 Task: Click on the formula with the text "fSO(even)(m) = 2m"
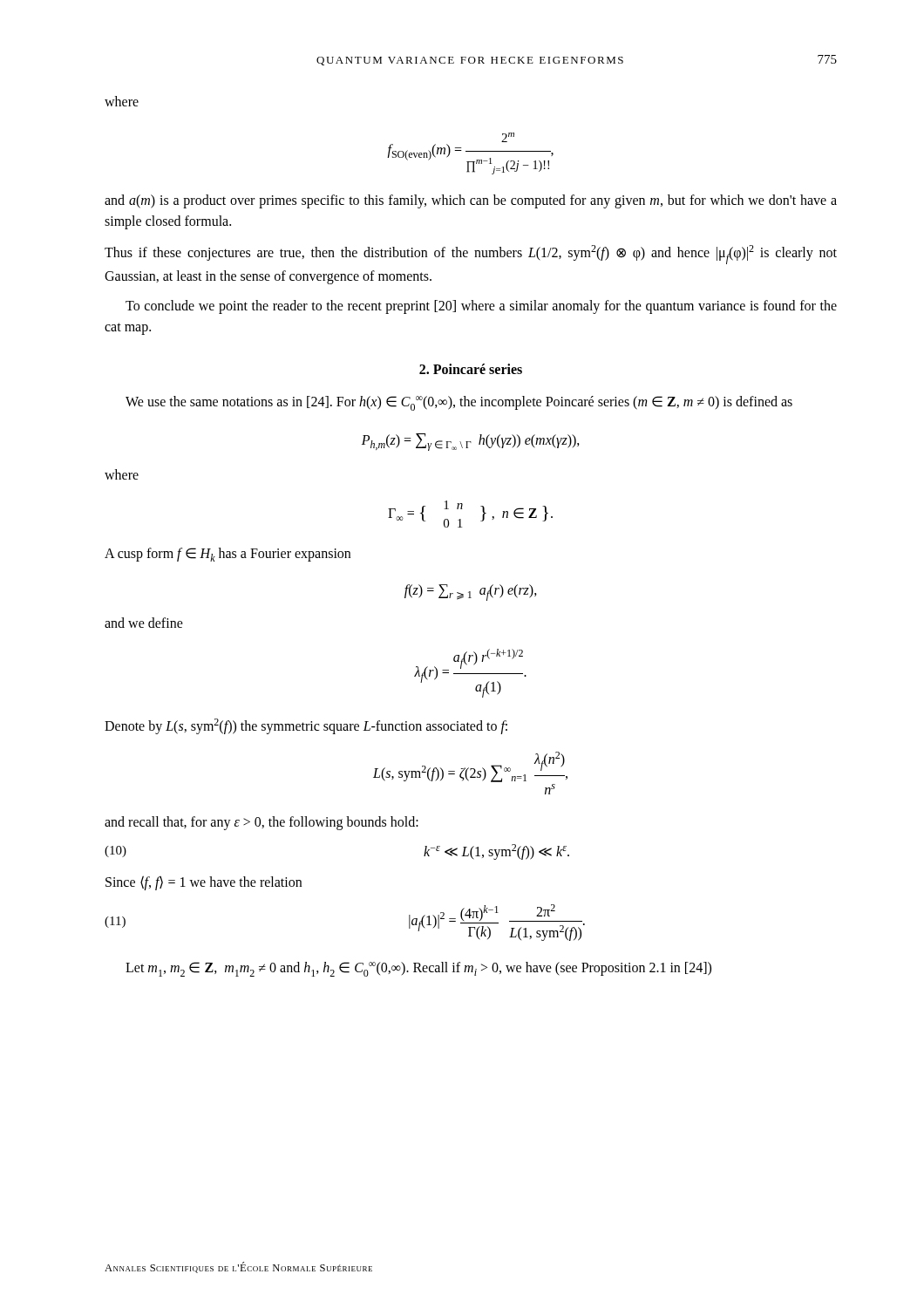[x=471, y=151]
